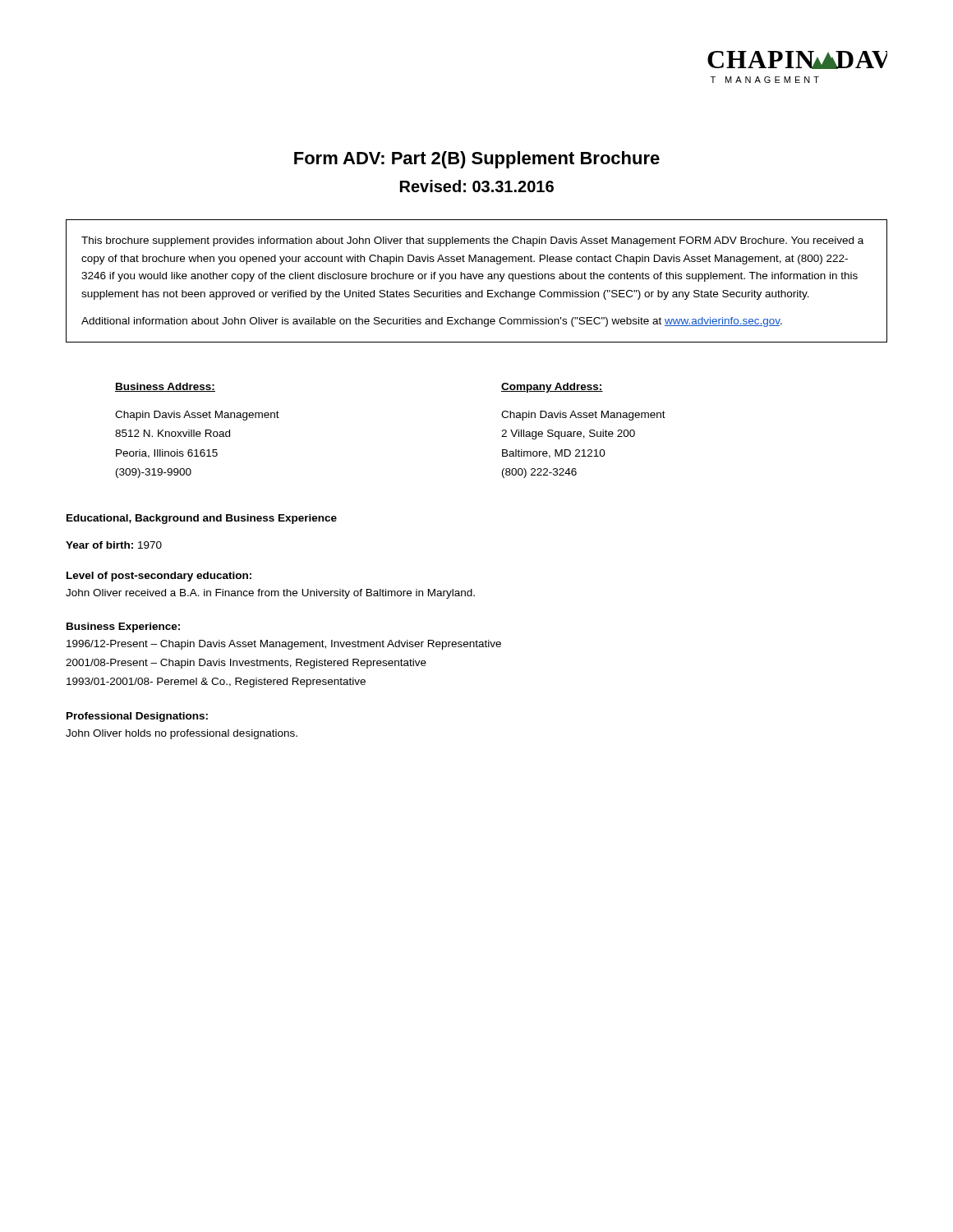Click the title
953x1232 pixels.
[x=476, y=172]
